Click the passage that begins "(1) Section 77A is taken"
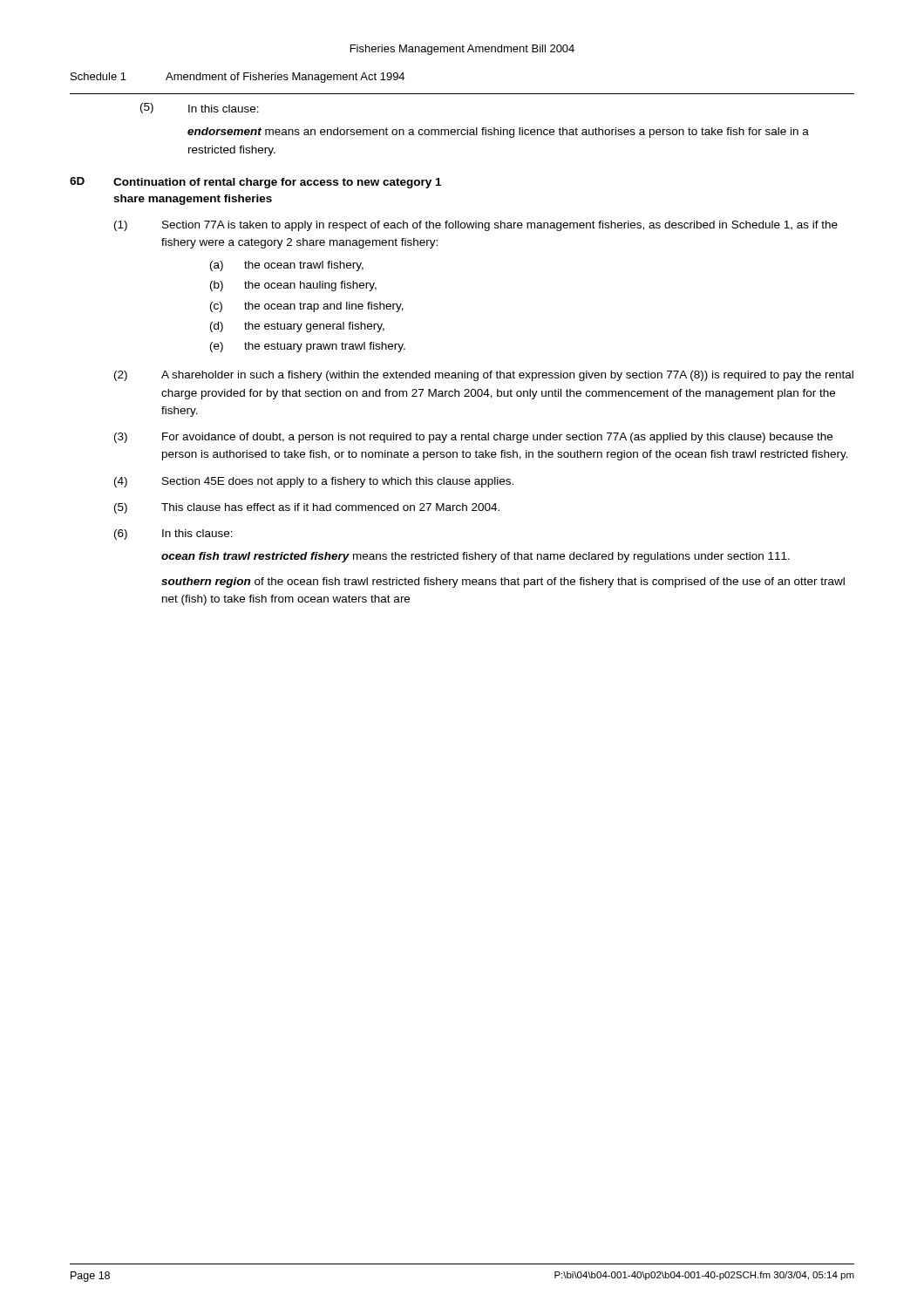Viewport: 924px width, 1308px height. click(476, 226)
